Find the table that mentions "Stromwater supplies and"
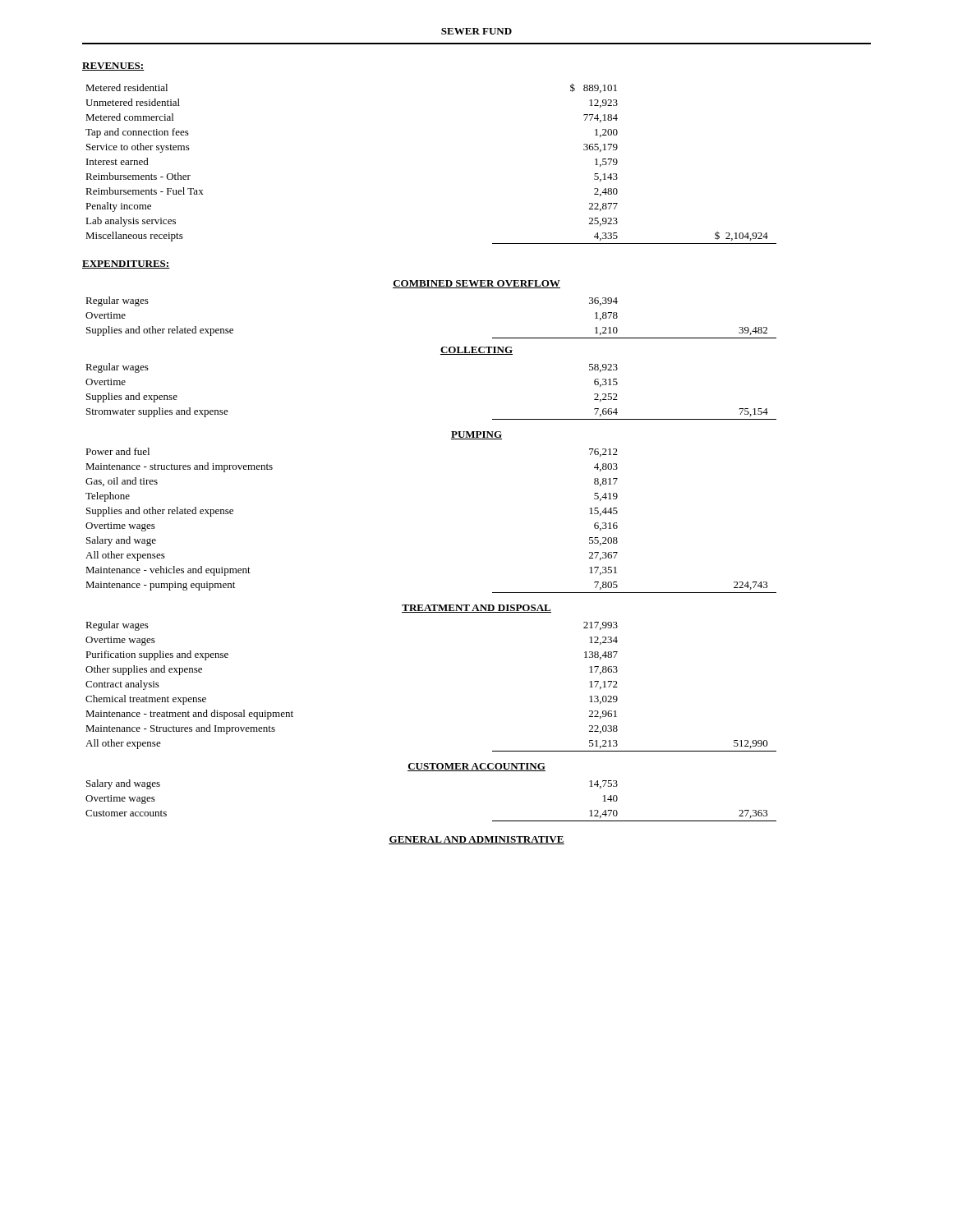Image resolution: width=953 pixels, height=1232 pixels. click(x=476, y=390)
